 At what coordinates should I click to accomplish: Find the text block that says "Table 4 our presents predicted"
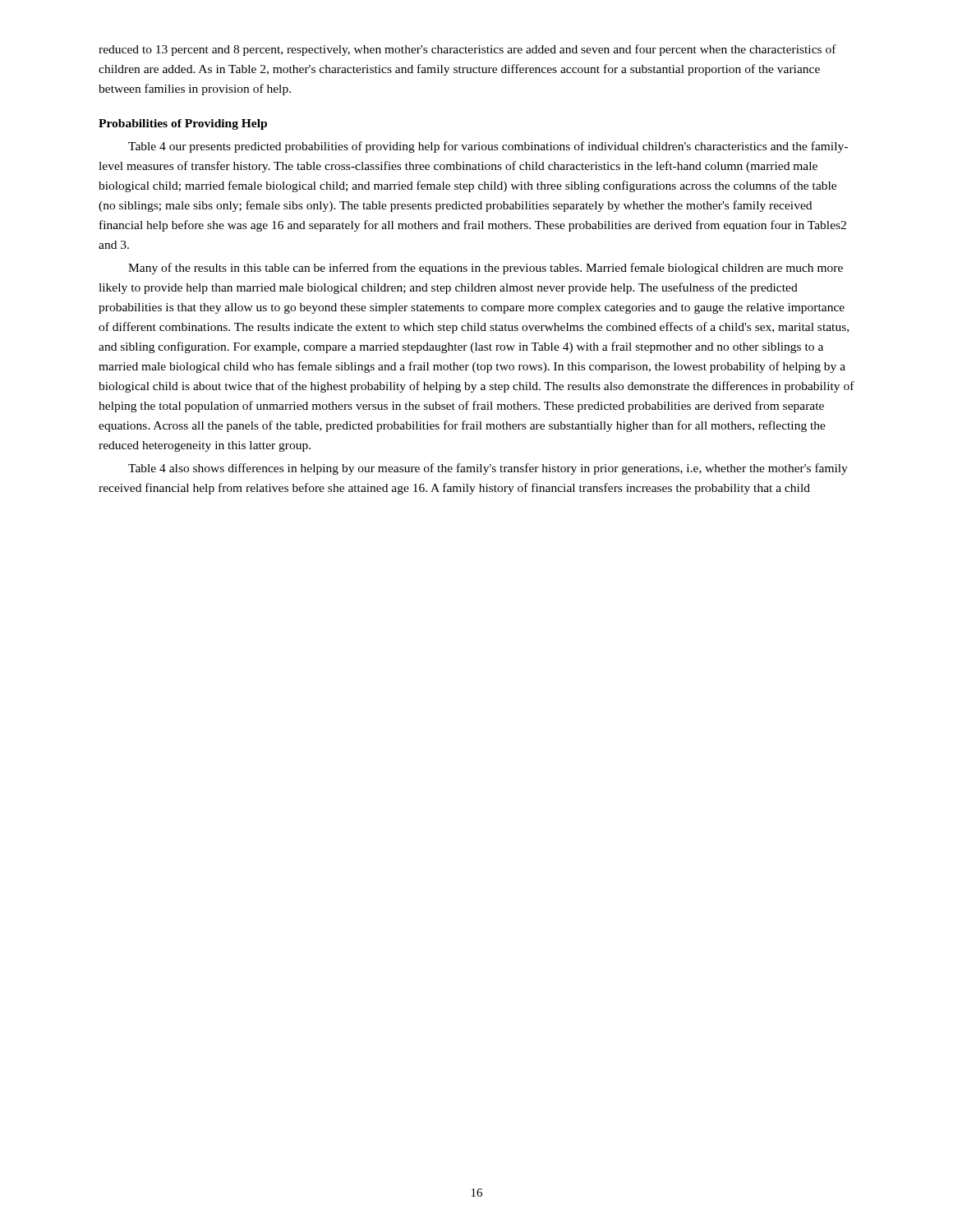point(476,196)
